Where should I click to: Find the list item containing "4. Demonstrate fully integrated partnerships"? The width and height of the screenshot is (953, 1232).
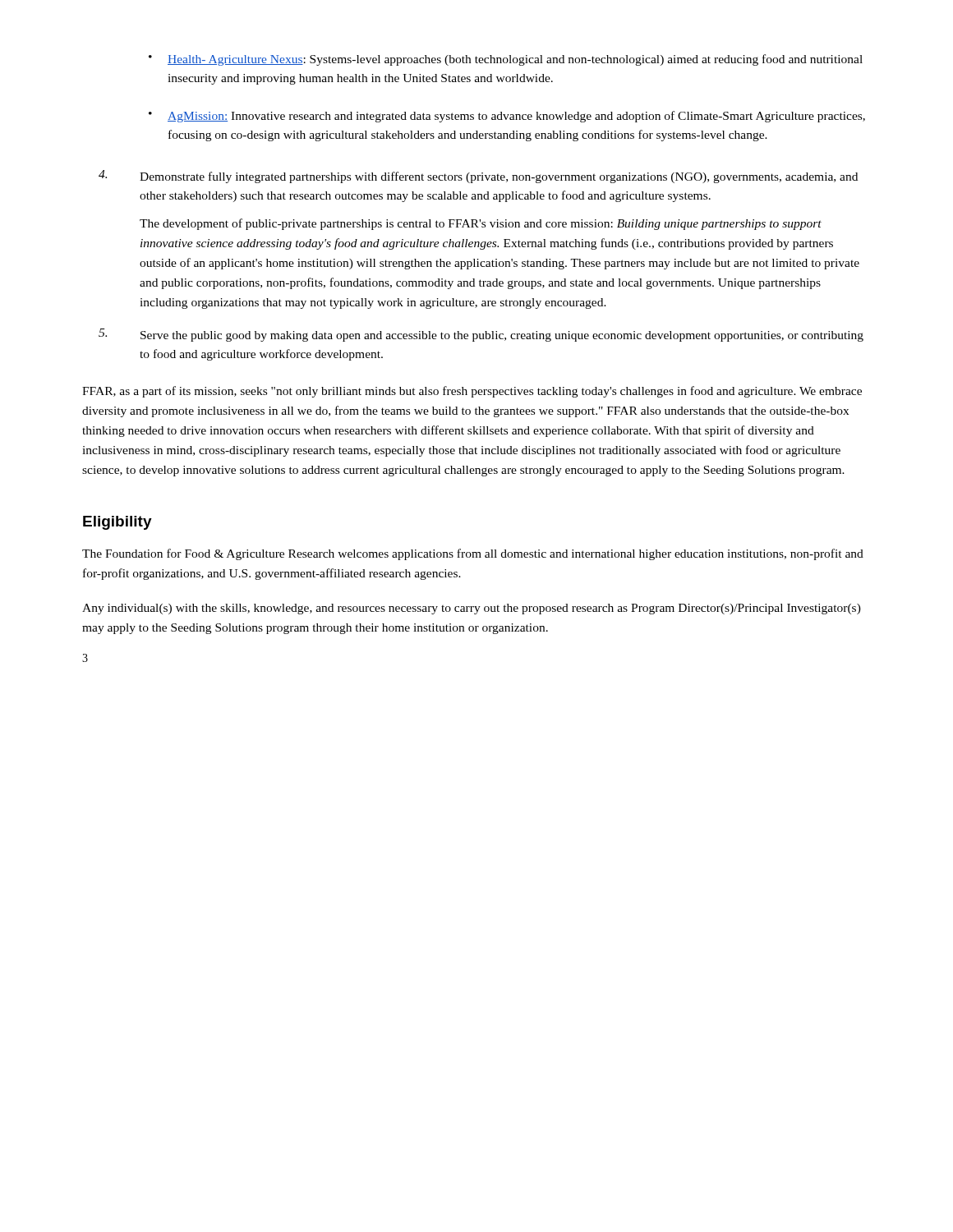485,186
